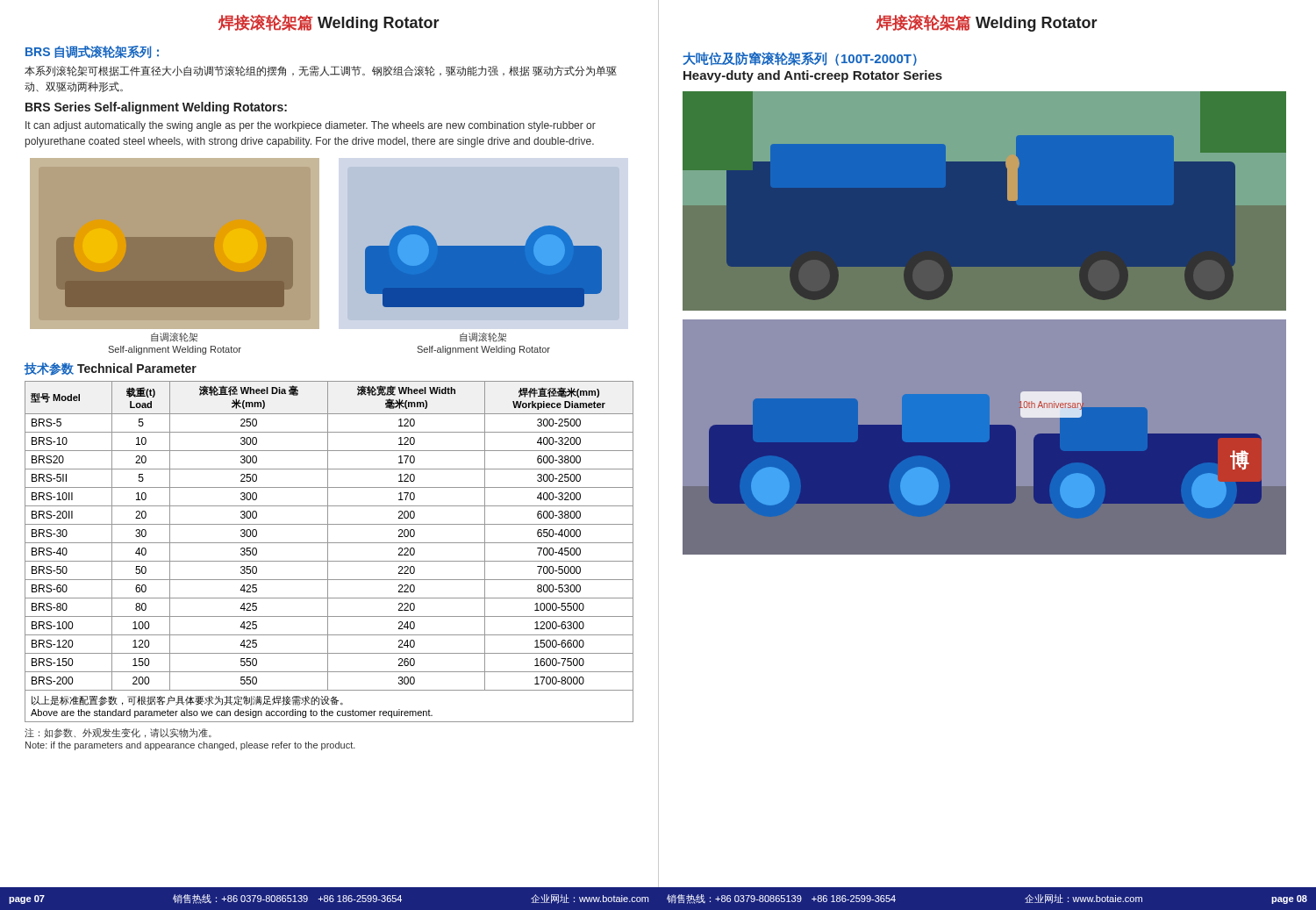Image resolution: width=1316 pixels, height=910 pixels.
Task: Click on the block starting "BRS Series Self-alignment Welding"
Action: coord(156,107)
